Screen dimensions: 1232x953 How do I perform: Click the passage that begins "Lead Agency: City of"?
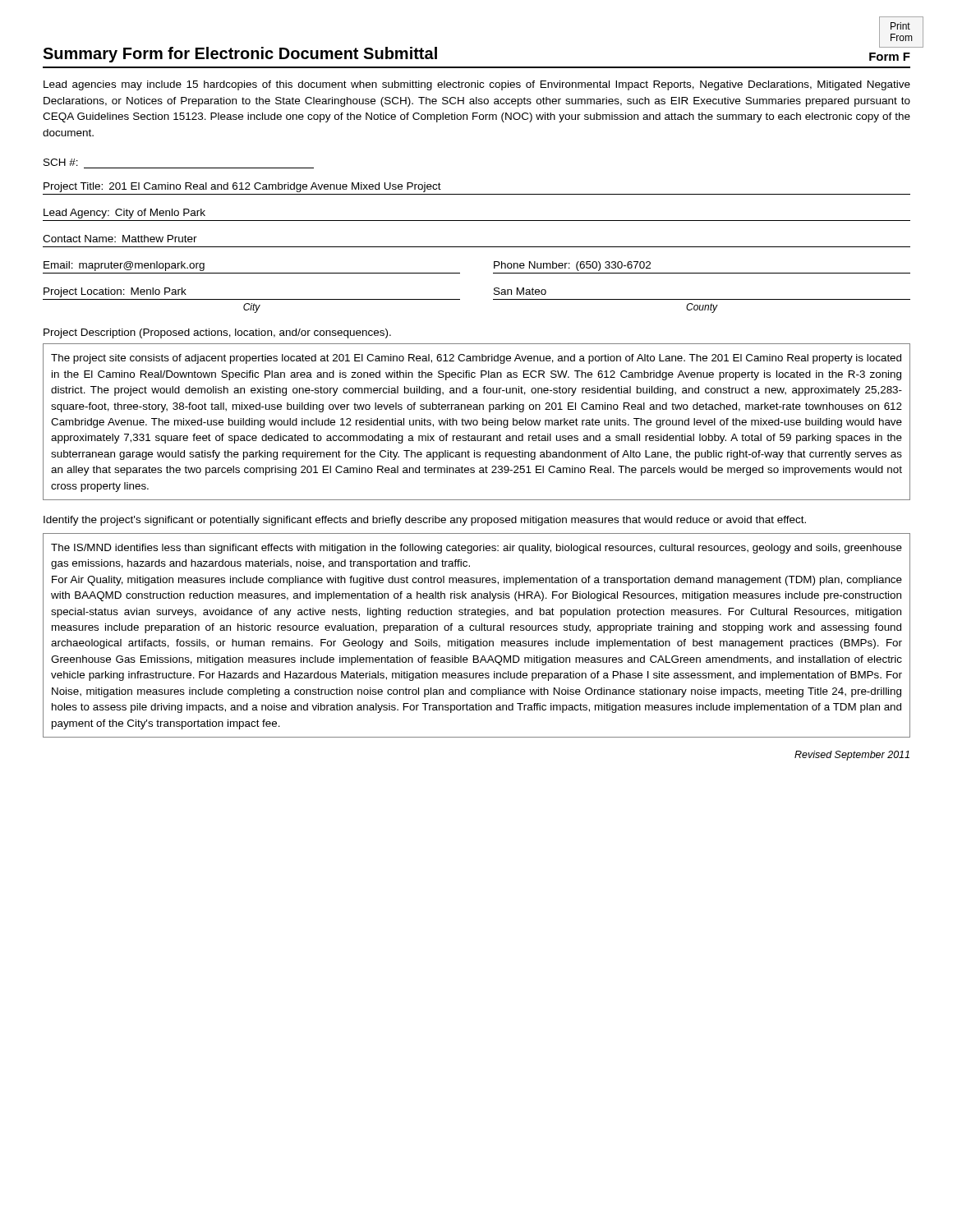tap(476, 213)
